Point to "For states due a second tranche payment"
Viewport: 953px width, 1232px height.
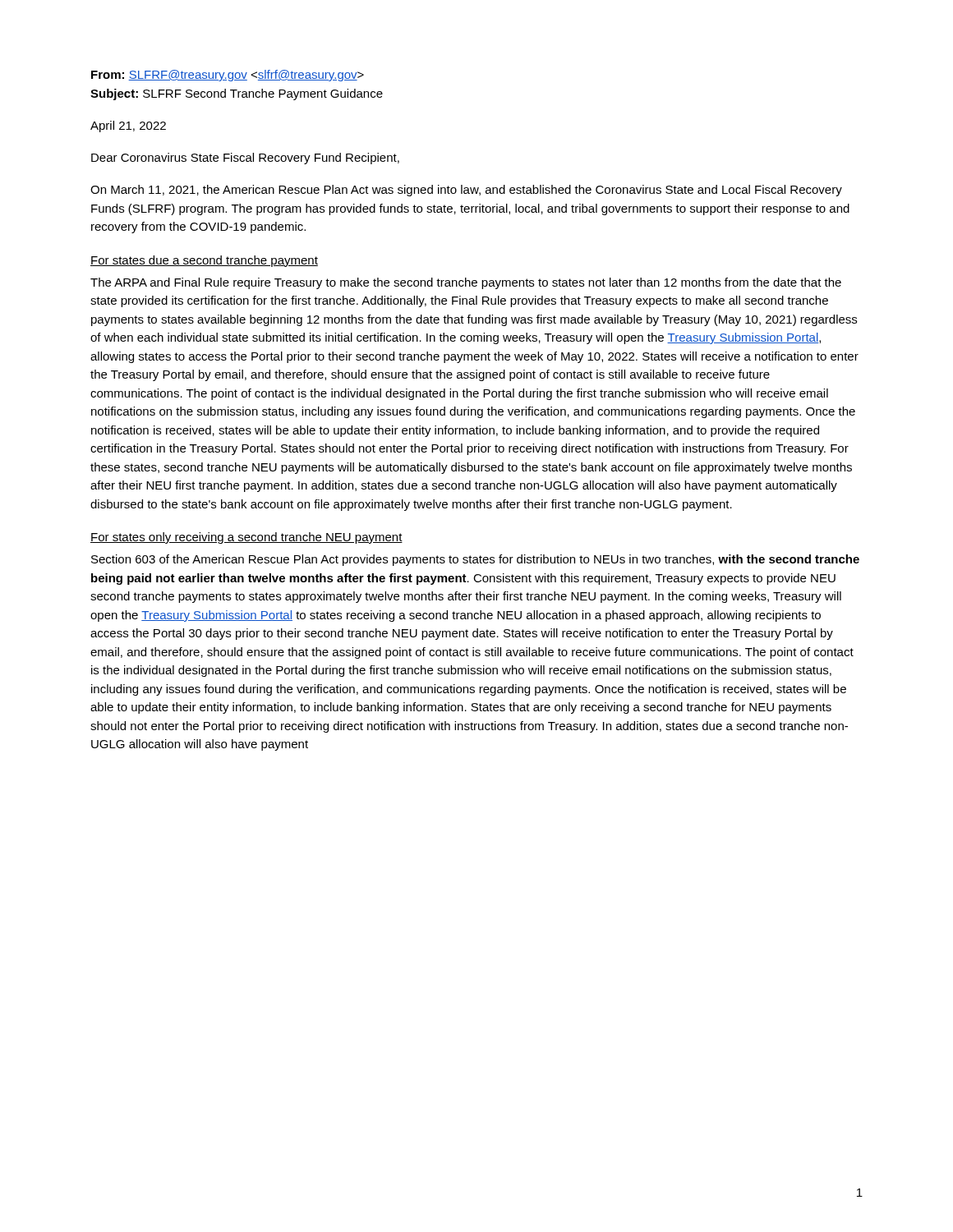pos(204,260)
